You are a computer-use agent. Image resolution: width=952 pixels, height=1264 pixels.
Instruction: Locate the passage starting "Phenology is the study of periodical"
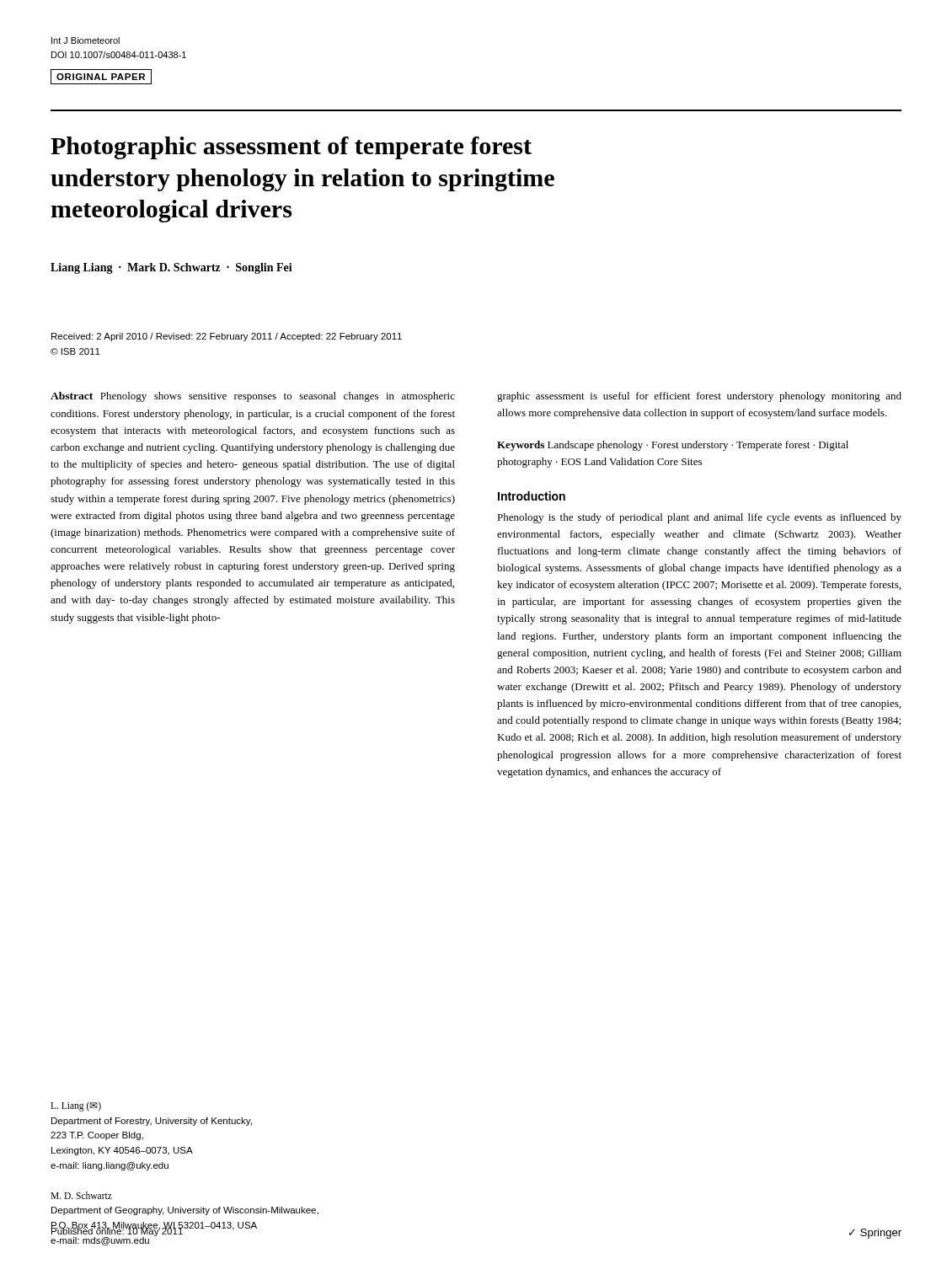tap(699, 644)
